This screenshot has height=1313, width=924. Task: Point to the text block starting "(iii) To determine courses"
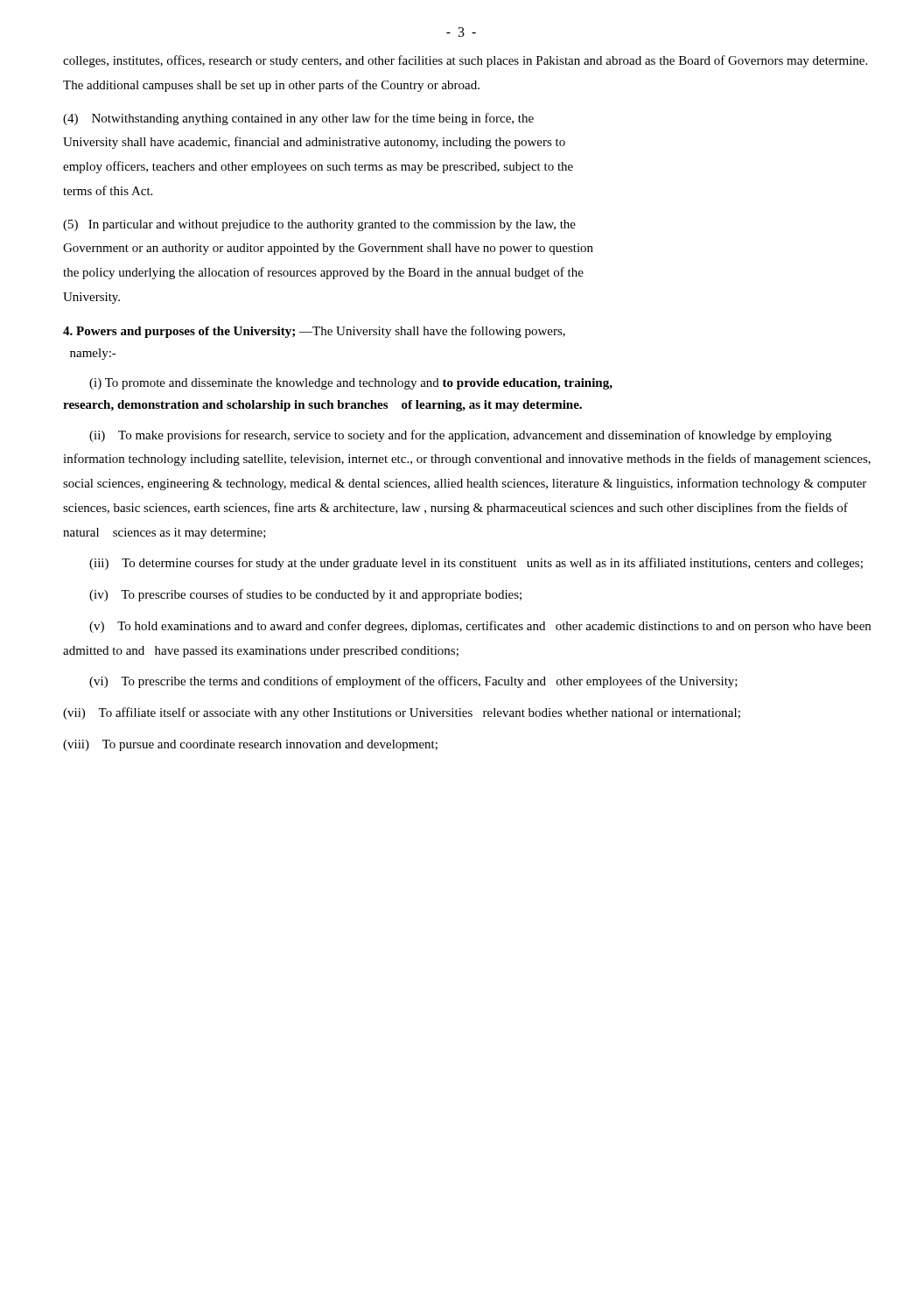(x=463, y=563)
